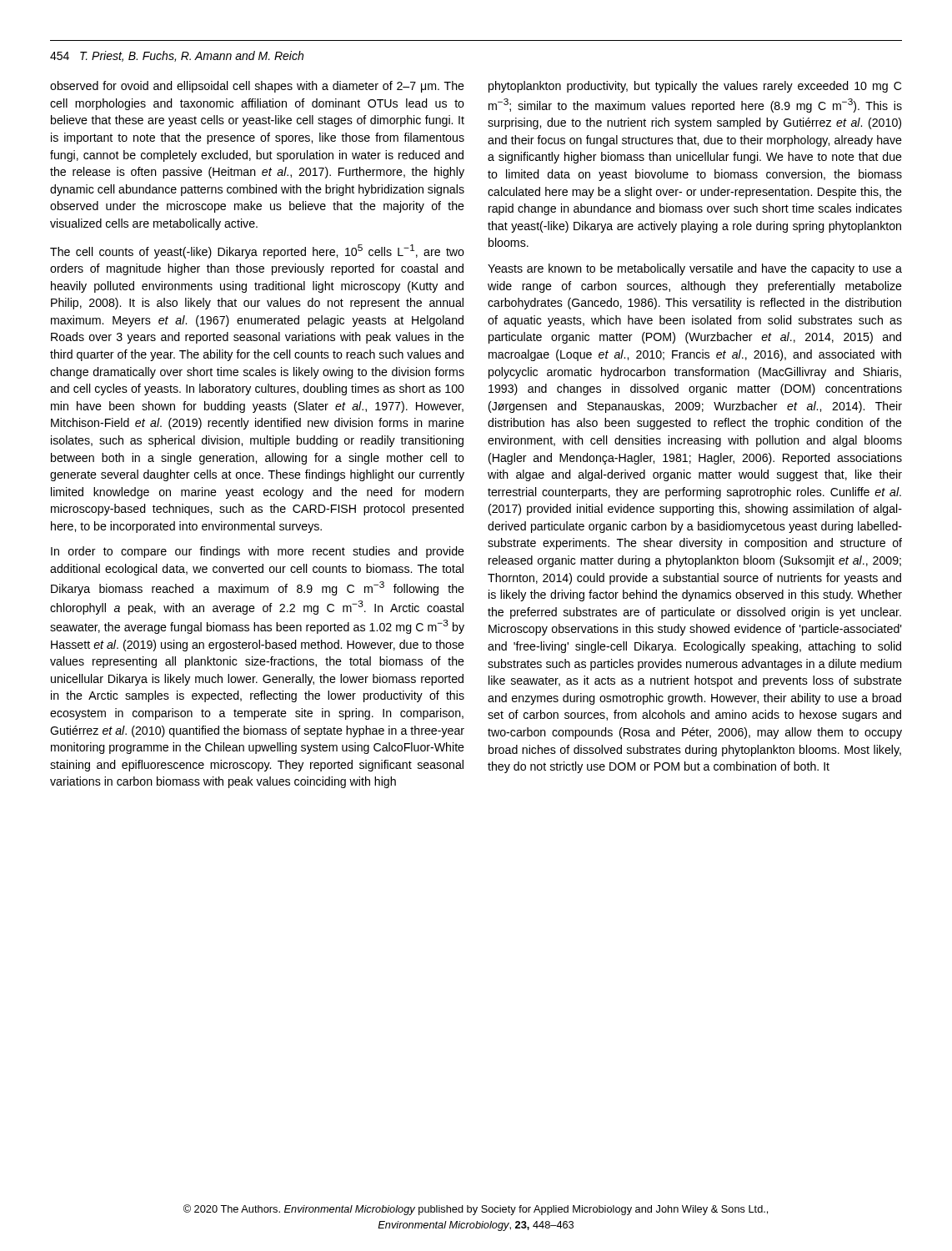
Task: Click the passage that begins "phytoplankton productivity, but typically the values rarely"
Action: click(695, 427)
